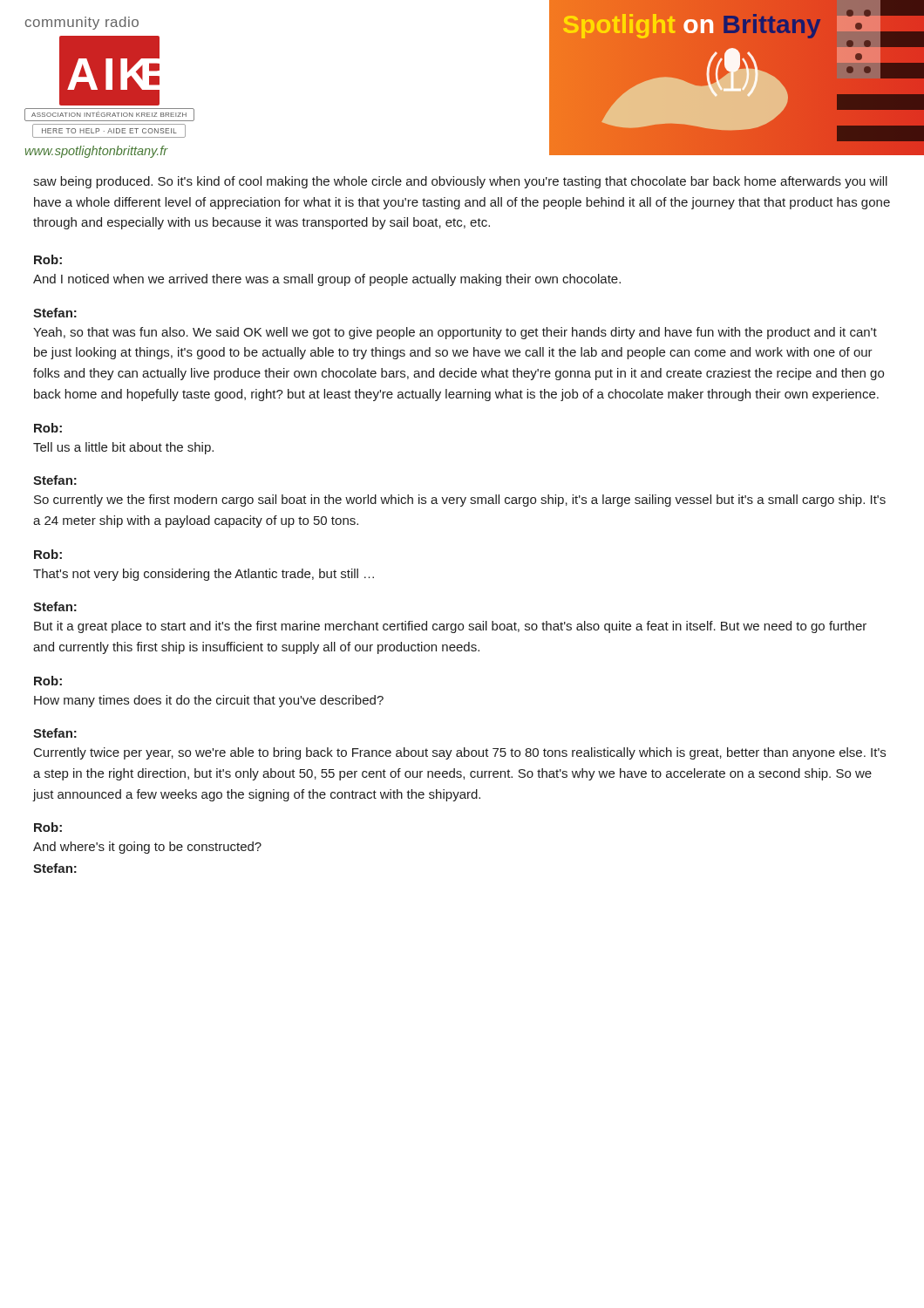Locate the block of text that opens with "Rob: And I noticed when"
Screen dimensions: 1308x924
tap(462, 271)
